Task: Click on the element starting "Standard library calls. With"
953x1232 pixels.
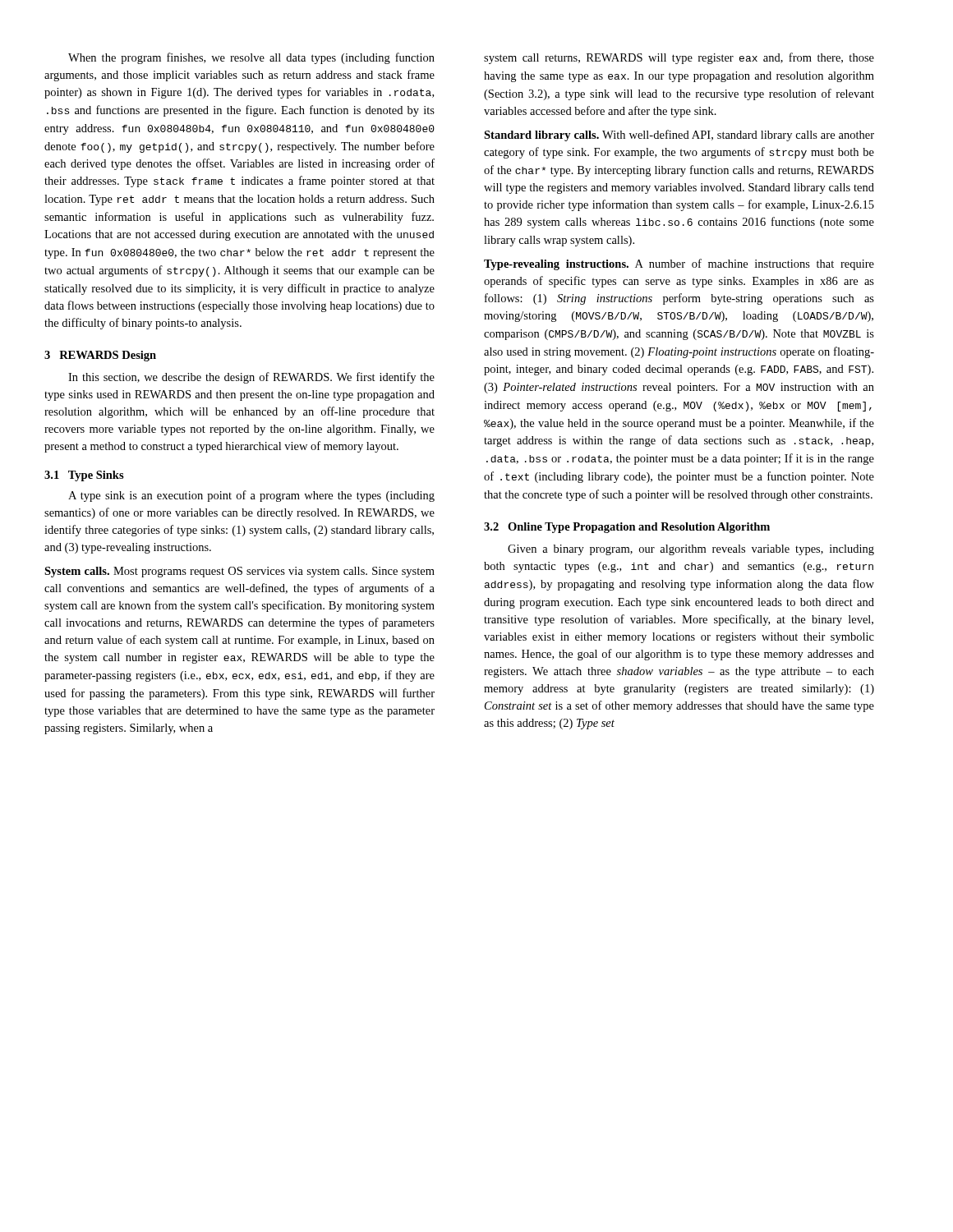Action: tap(679, 188)
